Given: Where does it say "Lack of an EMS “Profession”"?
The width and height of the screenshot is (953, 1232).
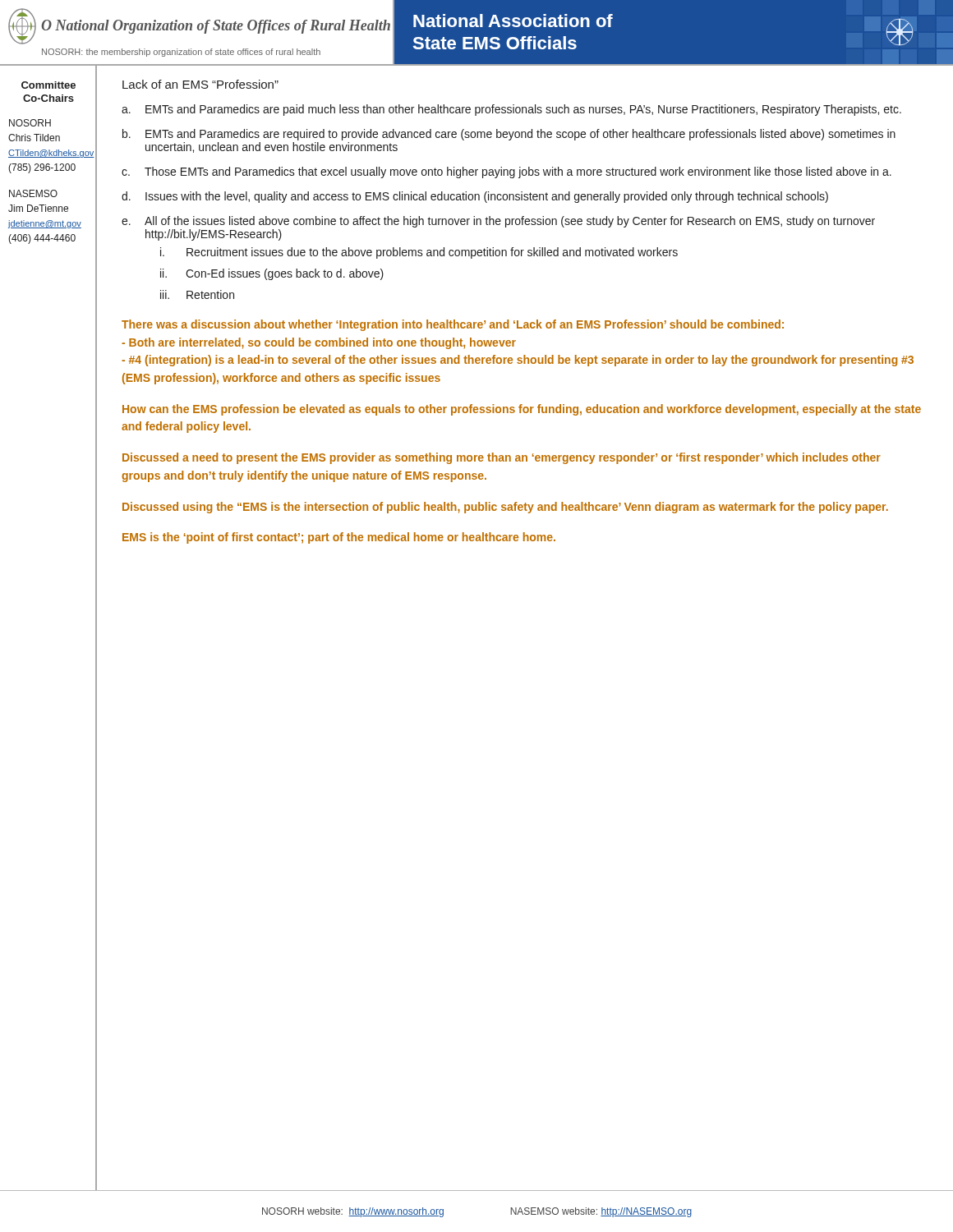Looking at the screenshot, I should pyautogui.click(x=200, y=84).
